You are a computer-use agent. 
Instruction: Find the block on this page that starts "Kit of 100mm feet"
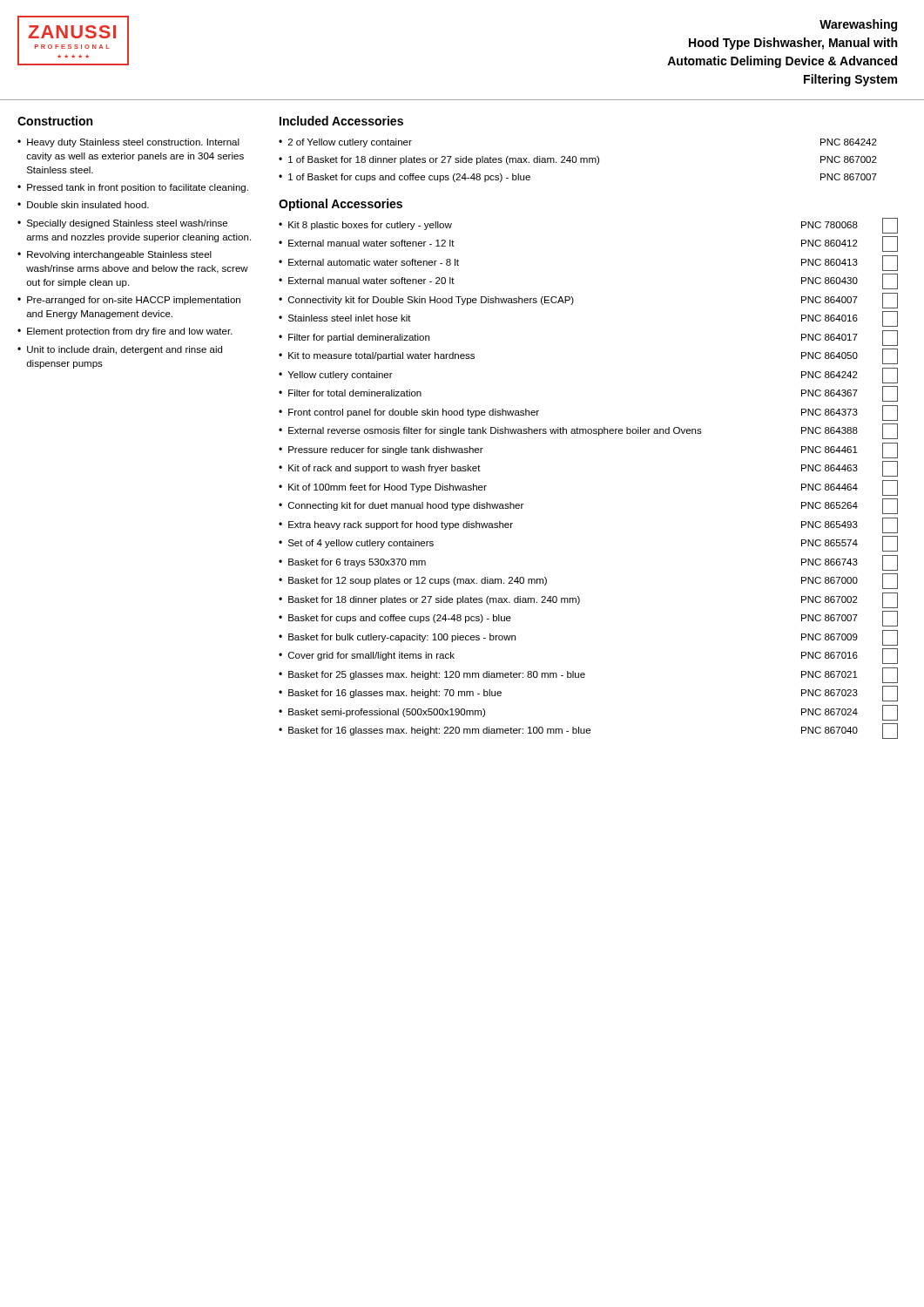(x=387, y=488)
